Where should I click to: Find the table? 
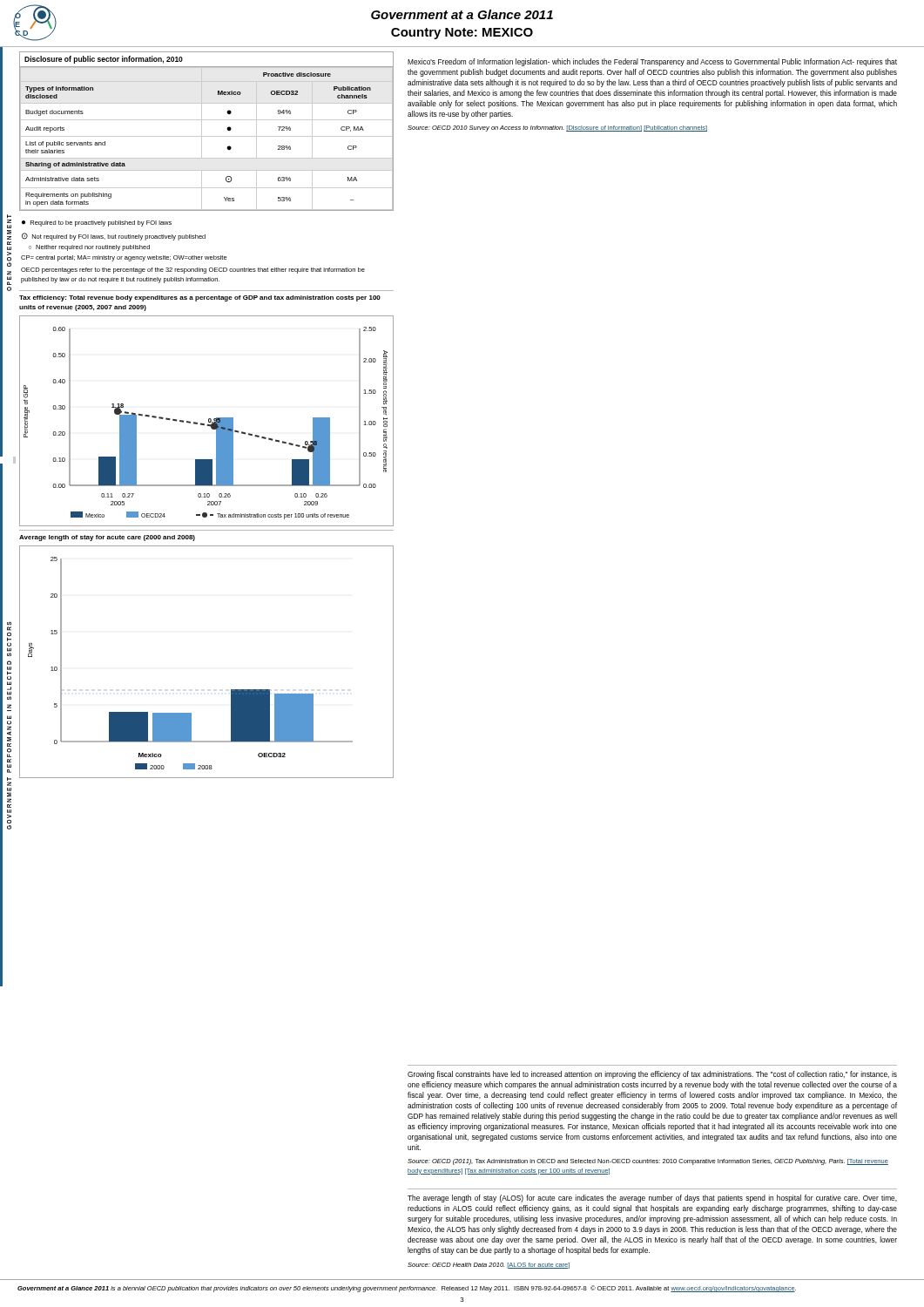(x=206, y=131)
